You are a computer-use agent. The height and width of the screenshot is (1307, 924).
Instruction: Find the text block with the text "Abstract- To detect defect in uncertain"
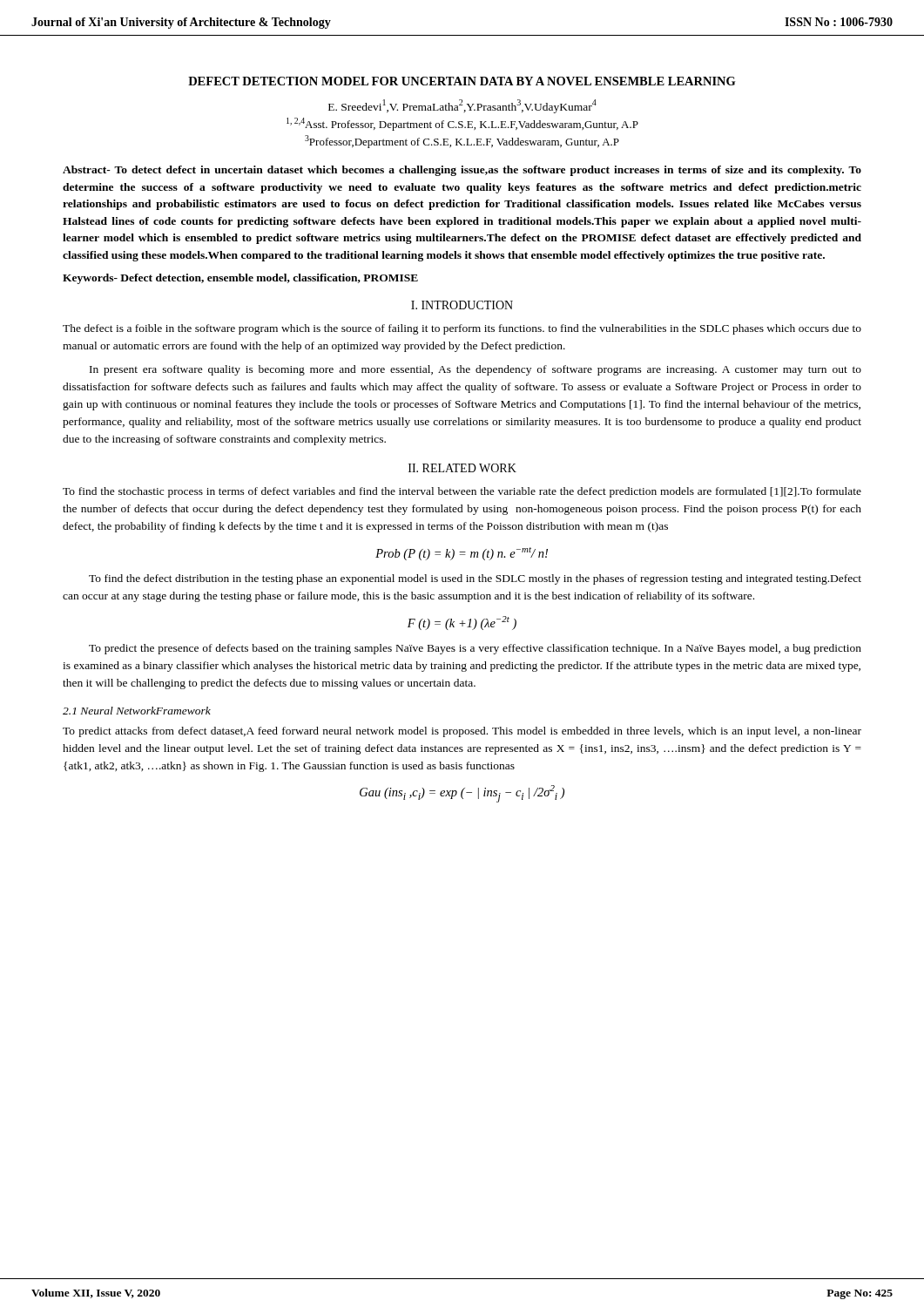click(462, 212)
